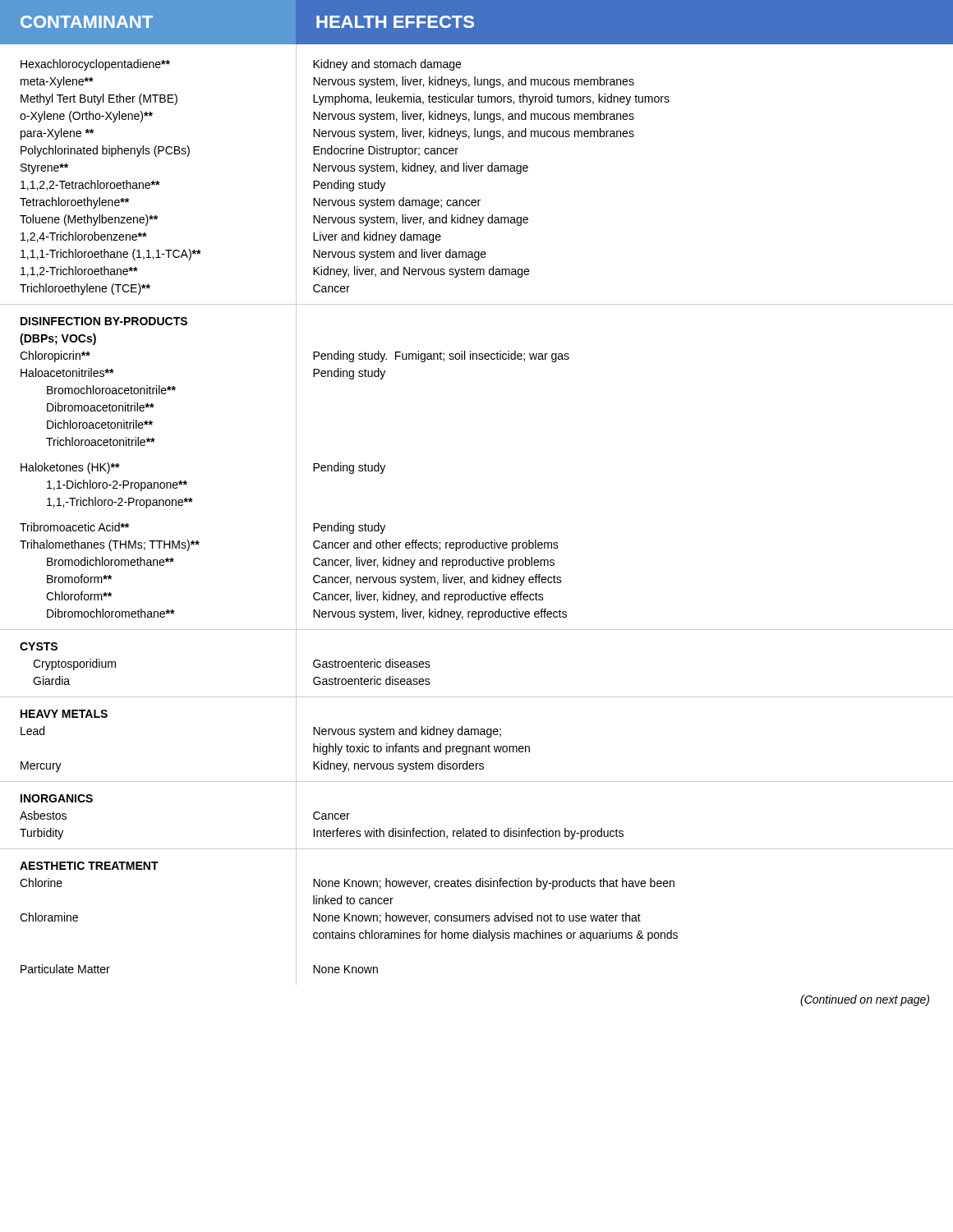953x1232 pixels.
Task: Click the passage that begins "(Continued on next"
Action: (x=865, y=1000)
